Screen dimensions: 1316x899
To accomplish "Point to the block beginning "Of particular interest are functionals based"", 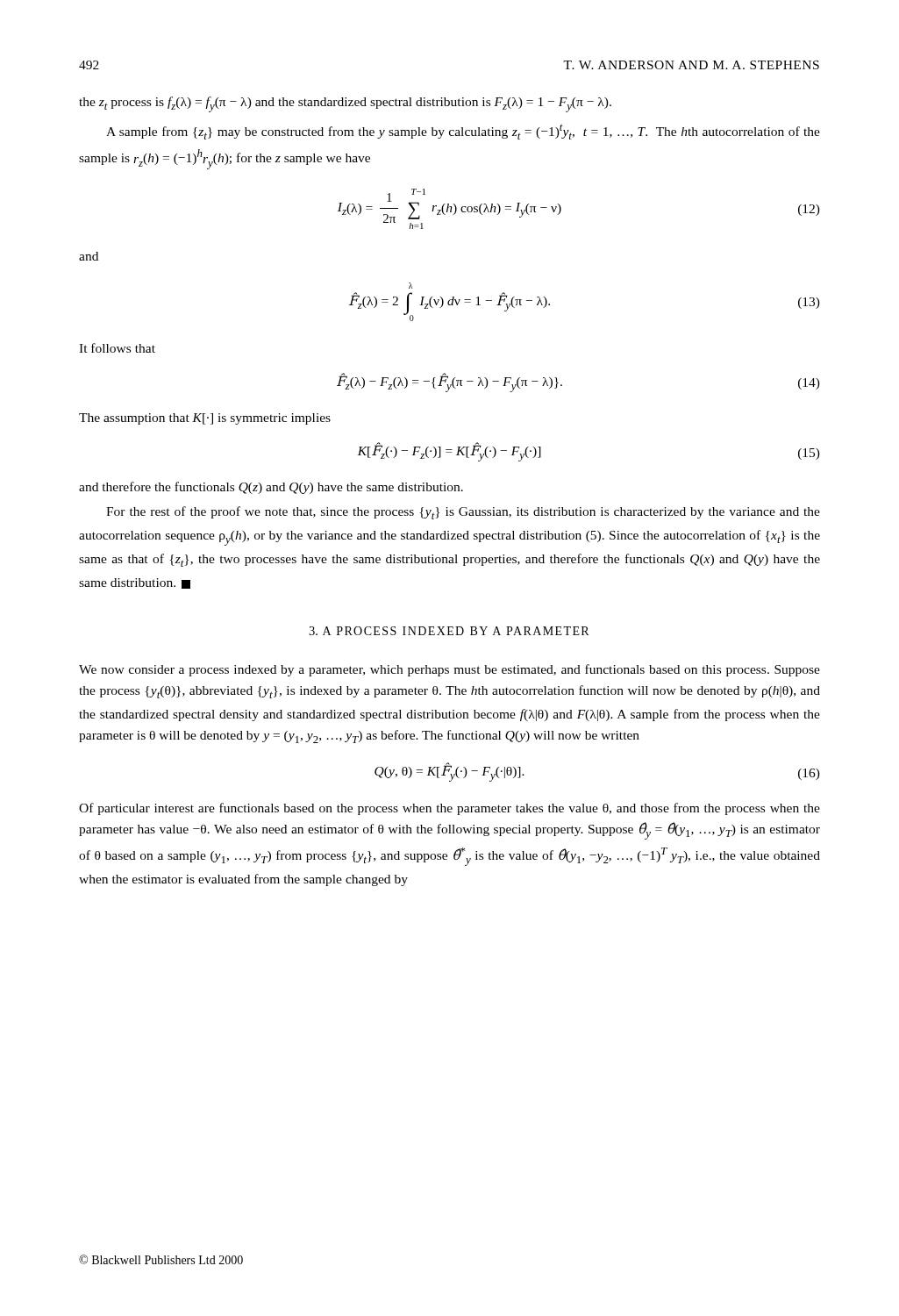I will 450,843.
